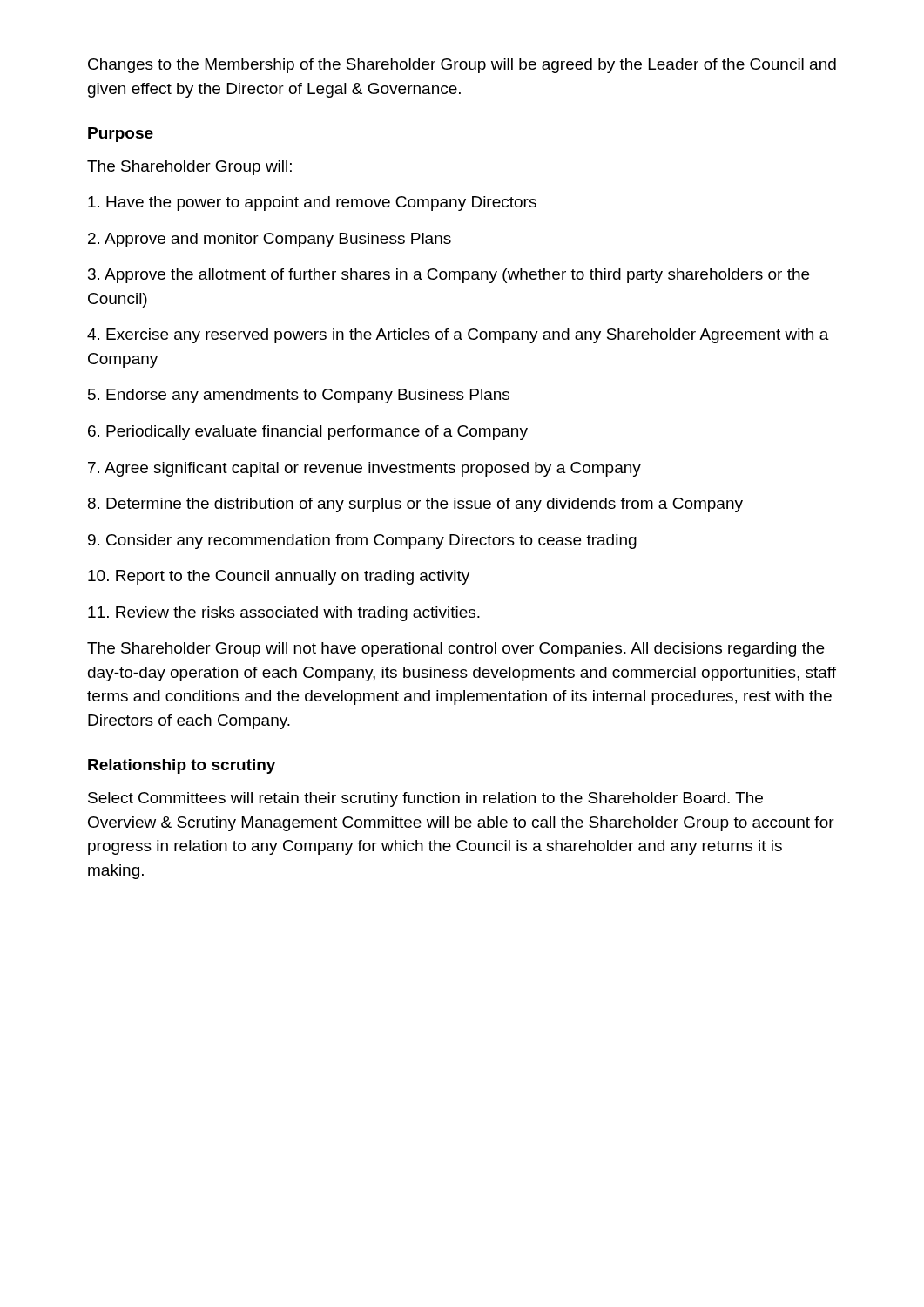Find the block on this page that starts "4. Exercise any reserved powers in"
Image resolution: width=924 pixels, height=1307 pixels.
pyautogui.click(x=458, y=346)
